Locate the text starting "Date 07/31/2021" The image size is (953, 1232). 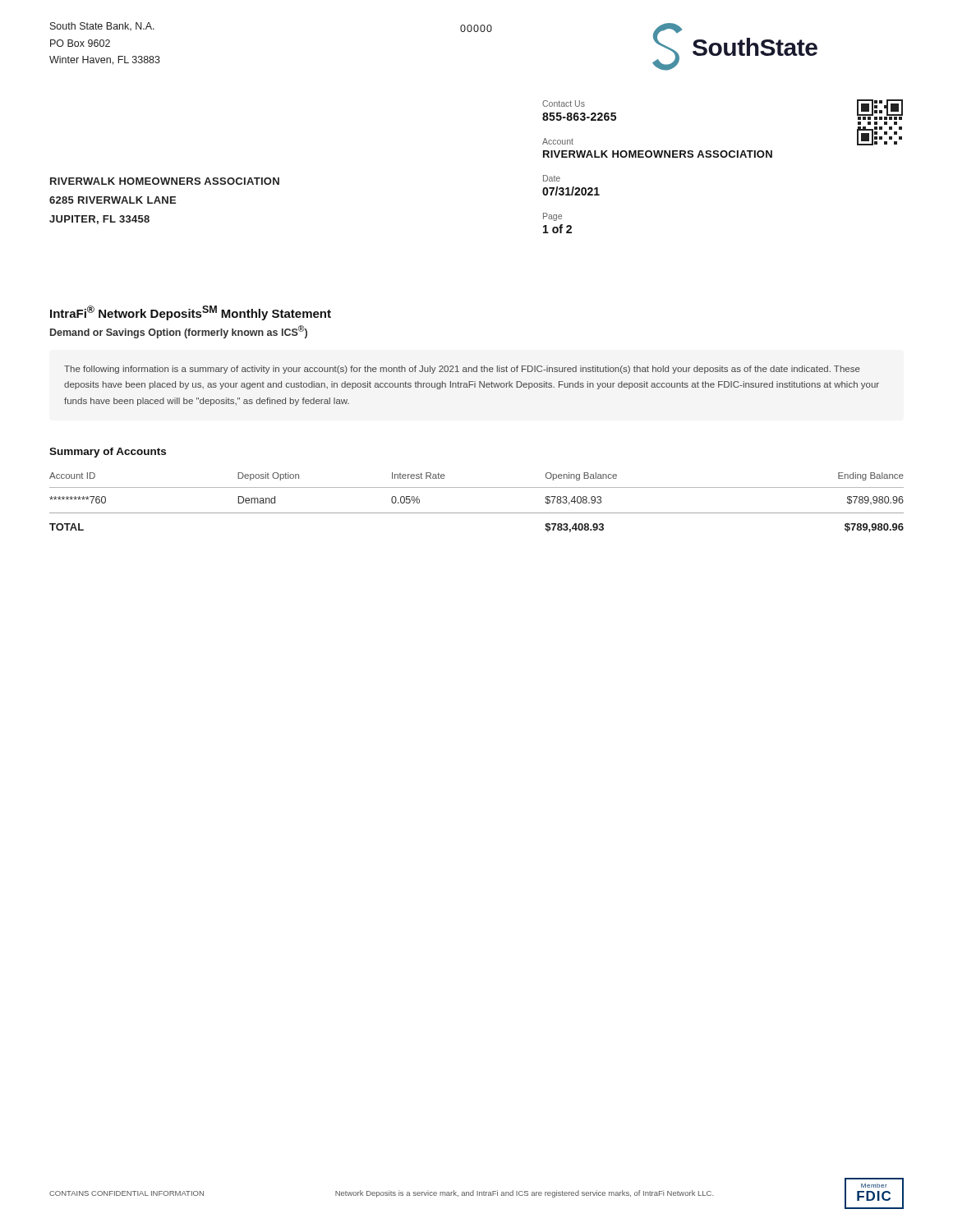pos(552,178)
